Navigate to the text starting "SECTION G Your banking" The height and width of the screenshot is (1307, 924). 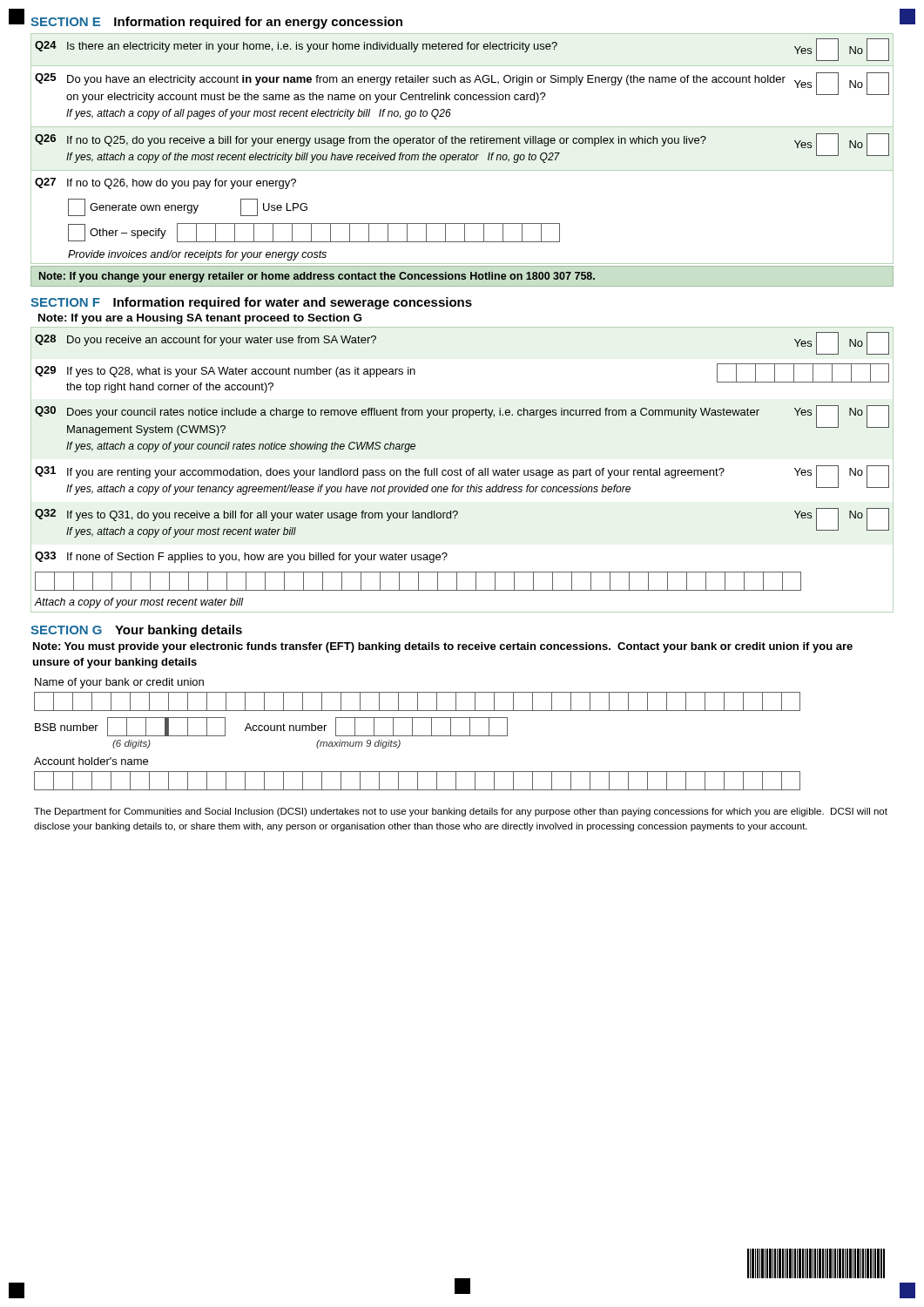click(462, 646)
